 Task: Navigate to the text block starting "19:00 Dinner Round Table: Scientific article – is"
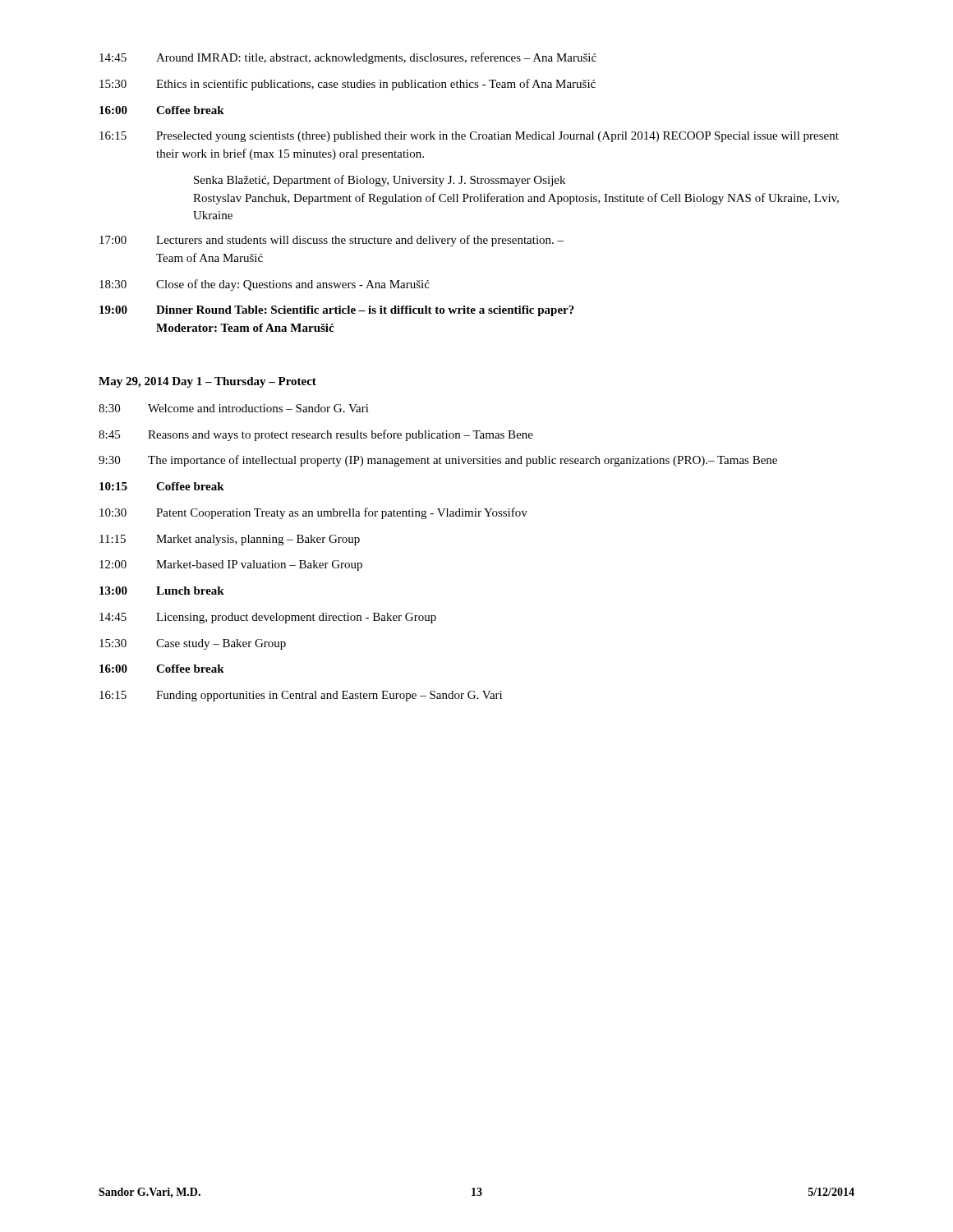[476, 319]
